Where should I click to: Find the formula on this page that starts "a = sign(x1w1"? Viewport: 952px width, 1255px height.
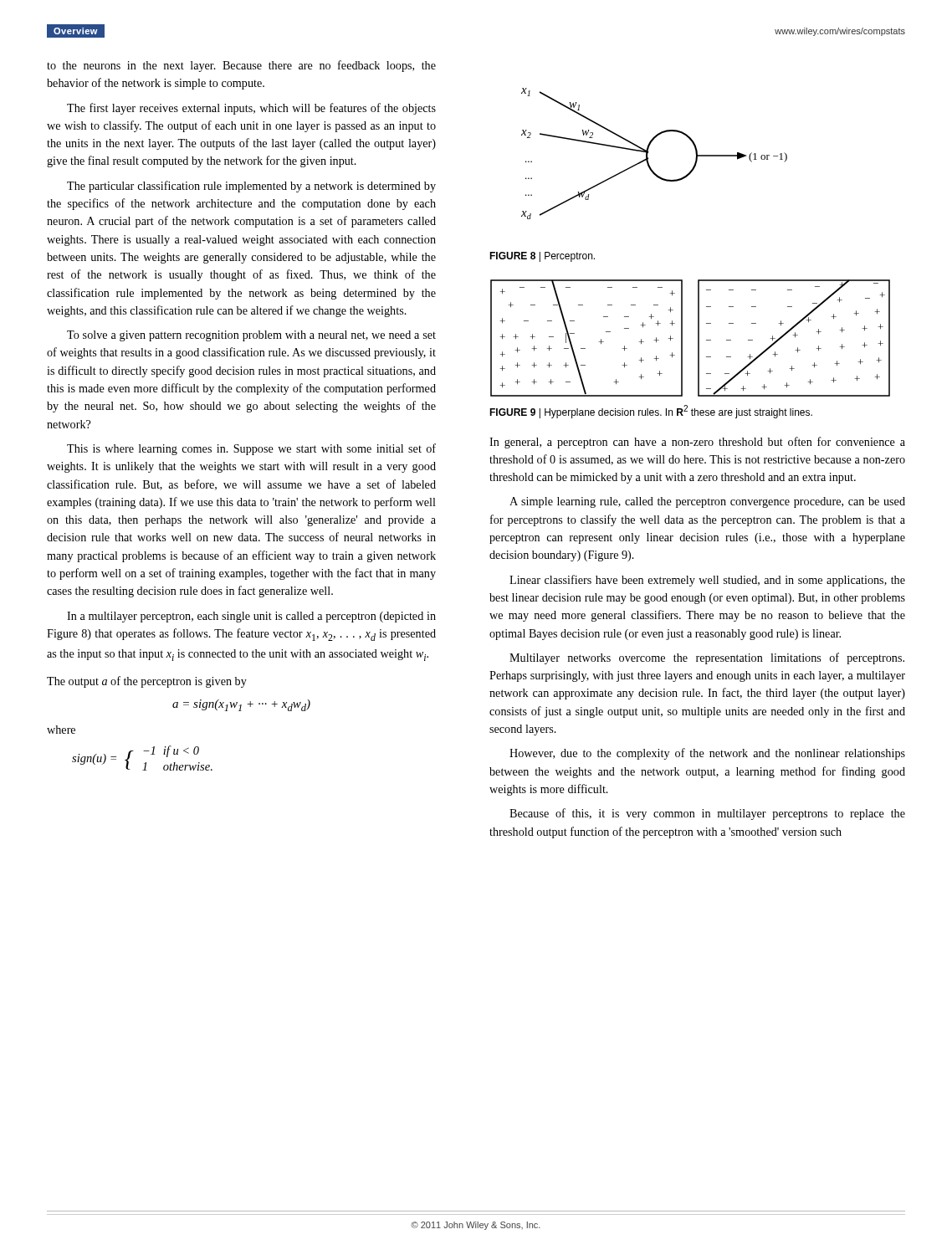[x=241, y=706]
